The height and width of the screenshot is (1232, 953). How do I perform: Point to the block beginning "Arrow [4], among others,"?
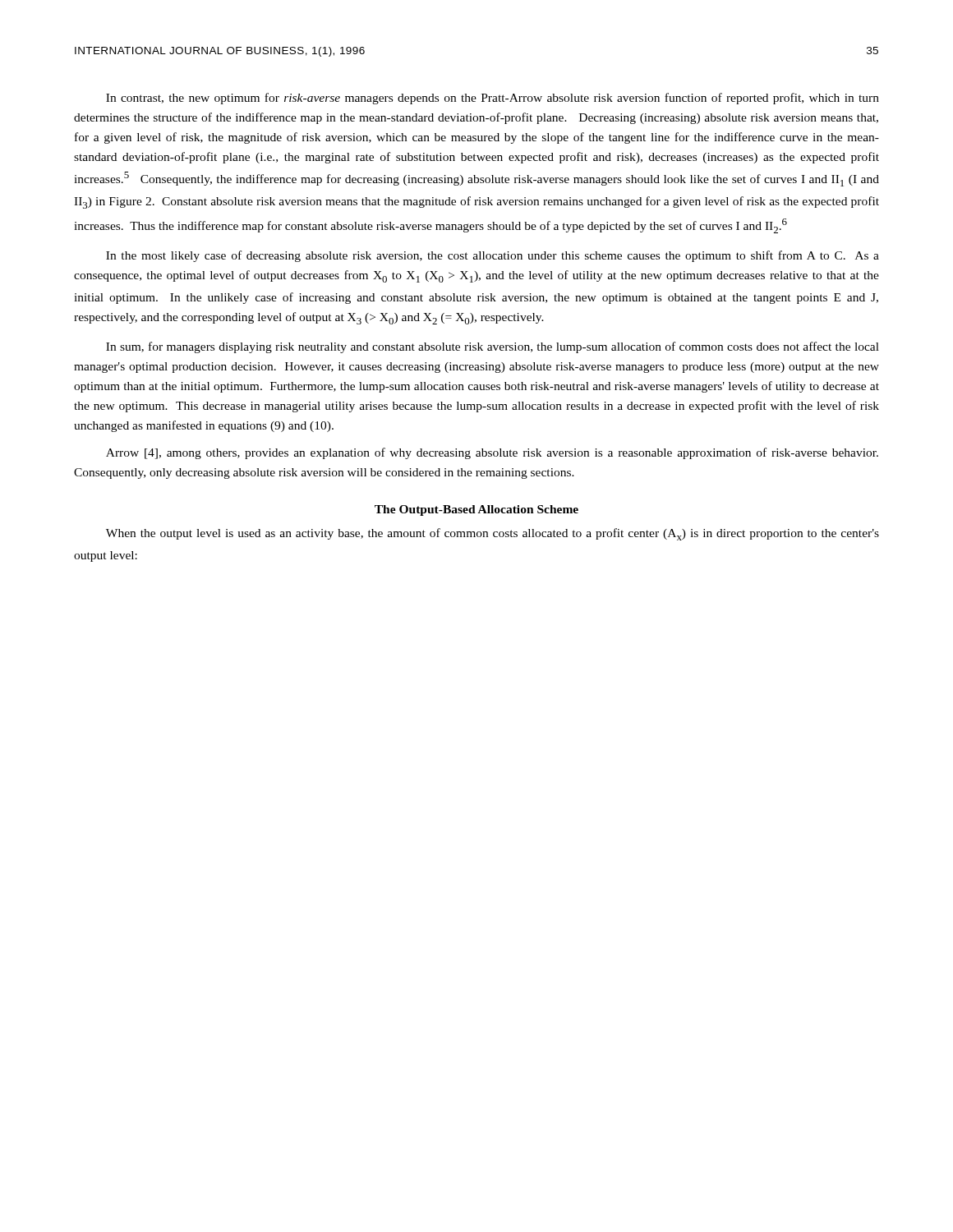pos(476,462)
